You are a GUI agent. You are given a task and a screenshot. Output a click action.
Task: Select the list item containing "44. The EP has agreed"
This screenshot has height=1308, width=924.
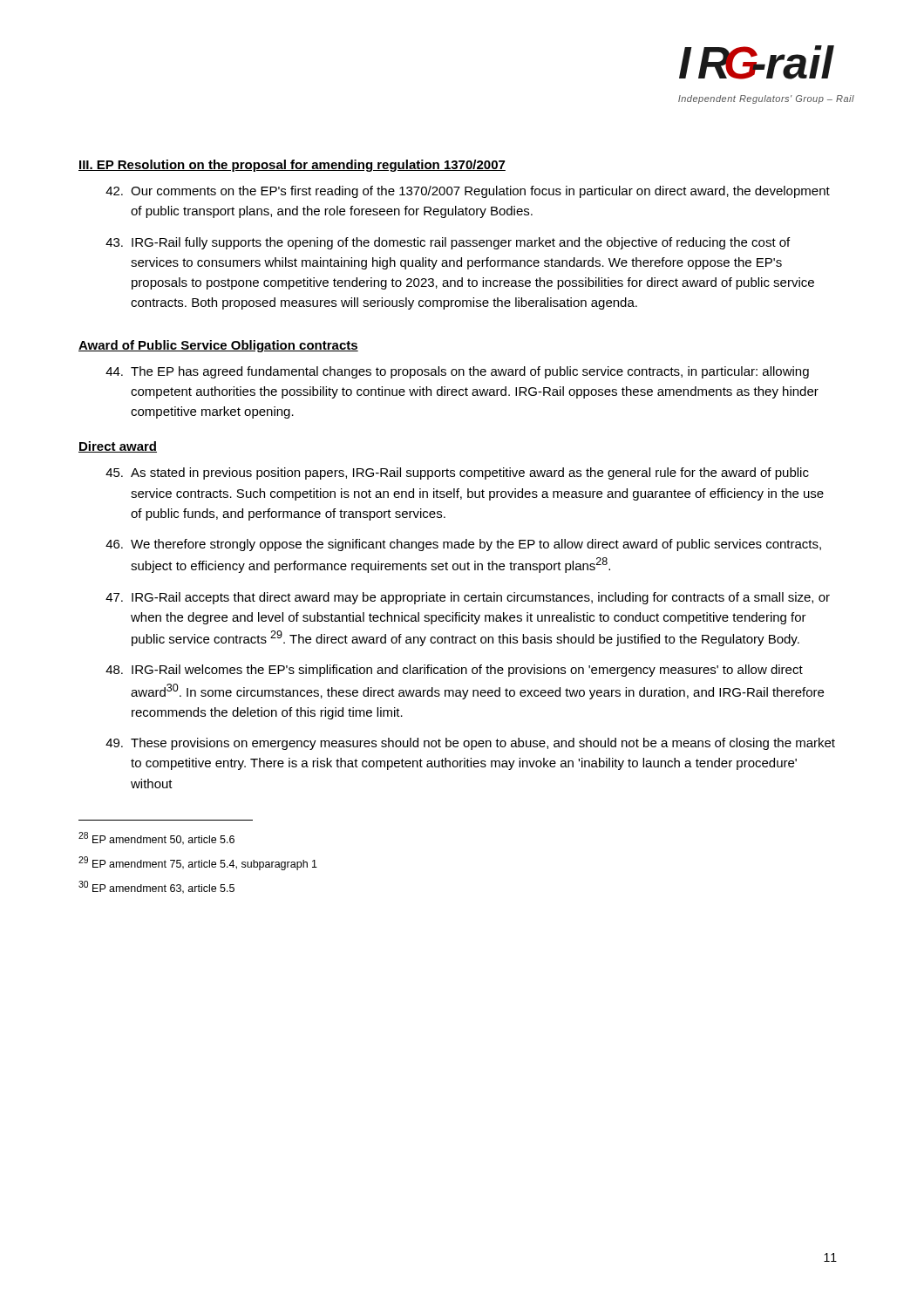point(458,391)
